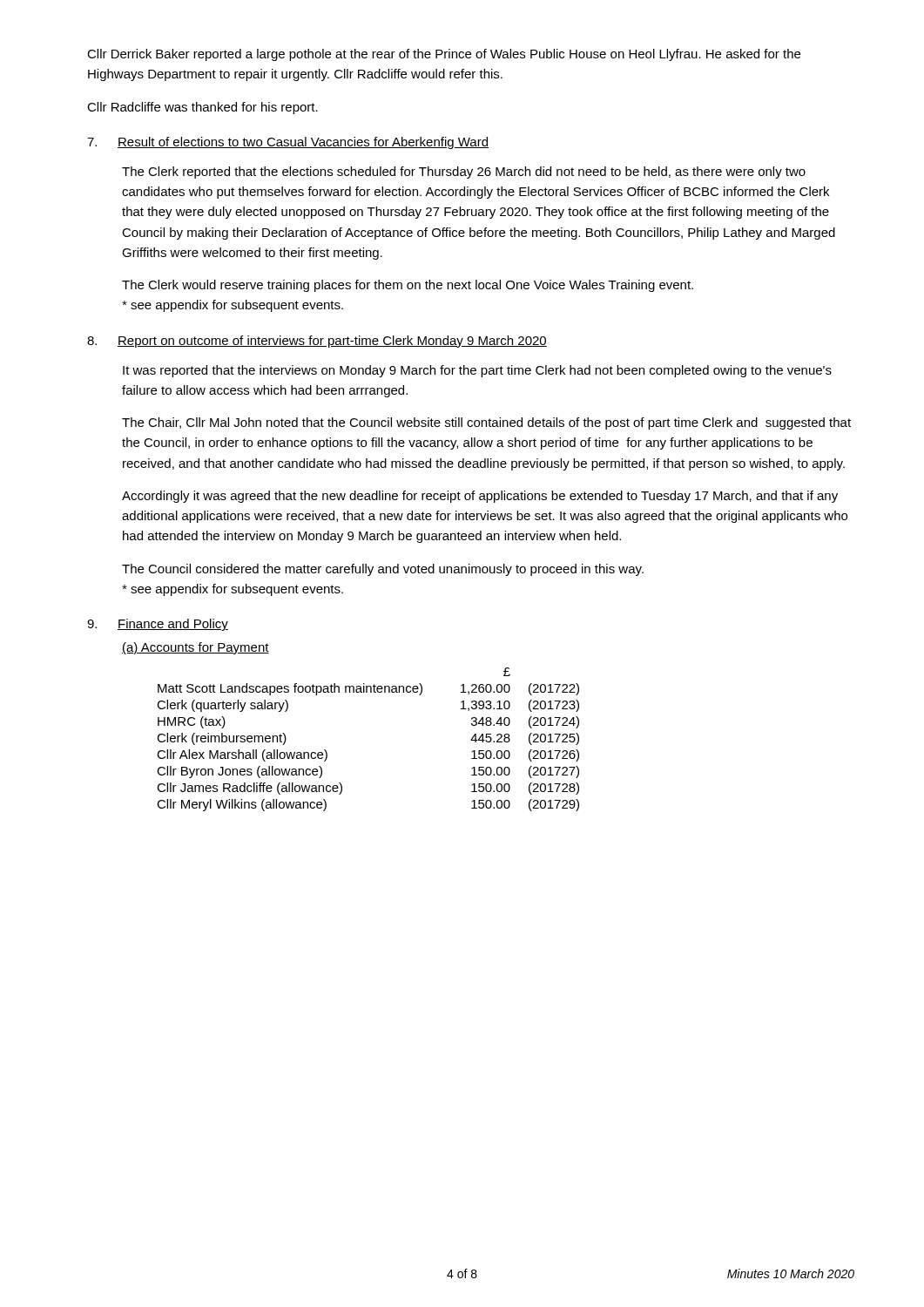Click on the passage starting "Result of elections to two Casual Vacancies for"
924x1307 pixels.
point(303,141)
